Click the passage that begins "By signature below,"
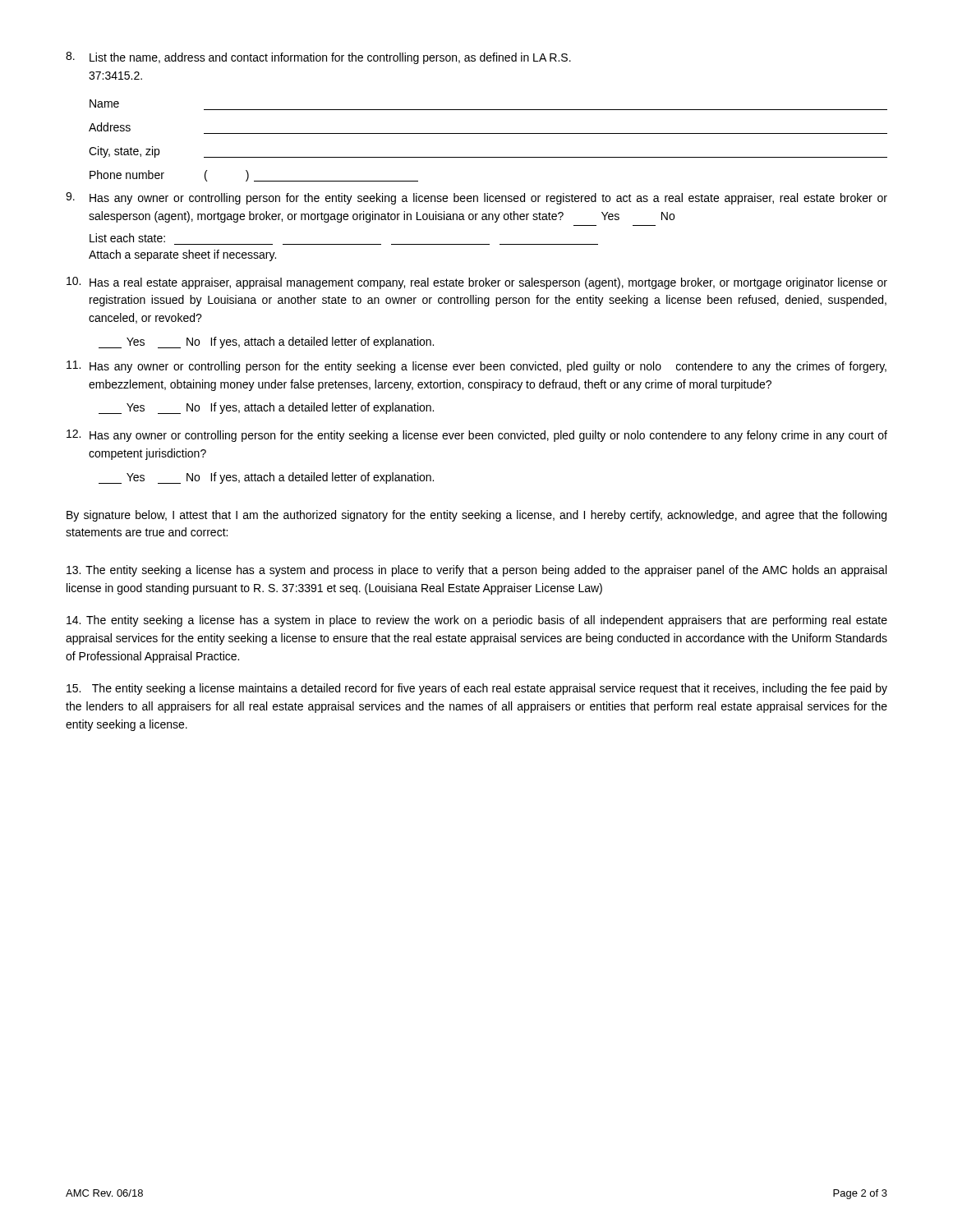 [x=476, y=524]
